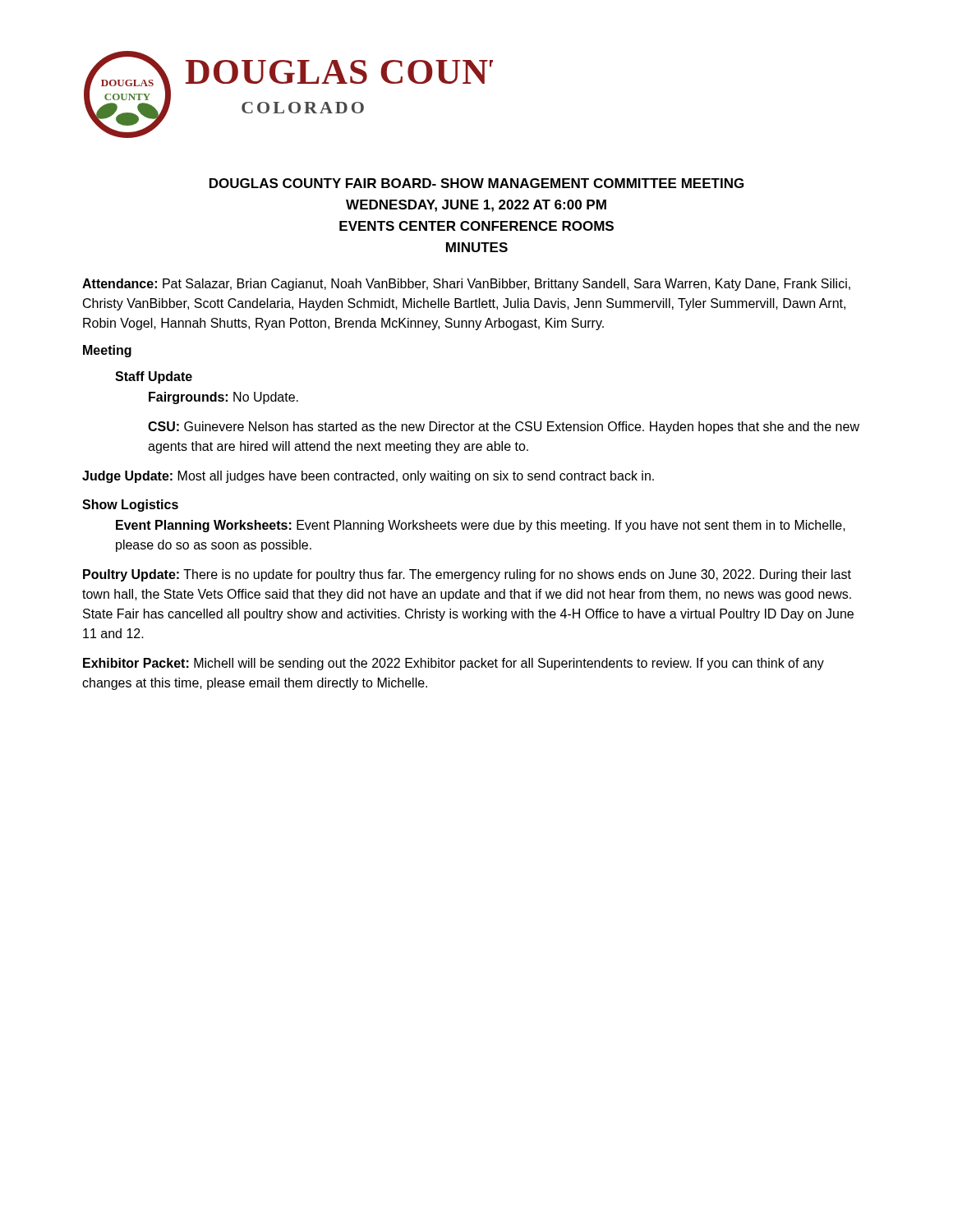The height and width of the screenshot is (1232, 953).
Task: Click on the element starting "CSU: Guinevere Nelson has started as the"
Action: click(x=504, y=437)
